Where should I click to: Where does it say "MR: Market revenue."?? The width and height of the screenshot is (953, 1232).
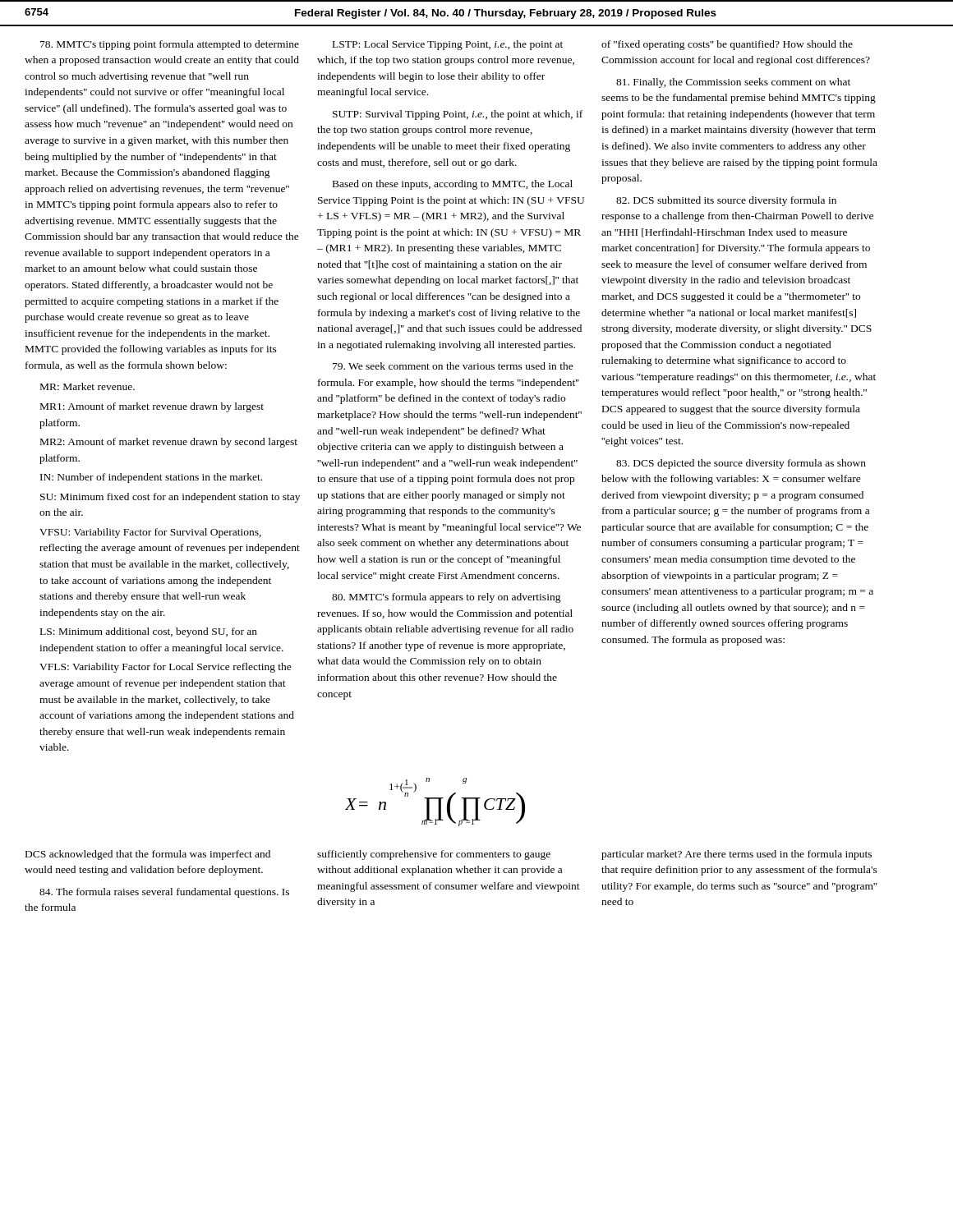(x=87, y=387)
